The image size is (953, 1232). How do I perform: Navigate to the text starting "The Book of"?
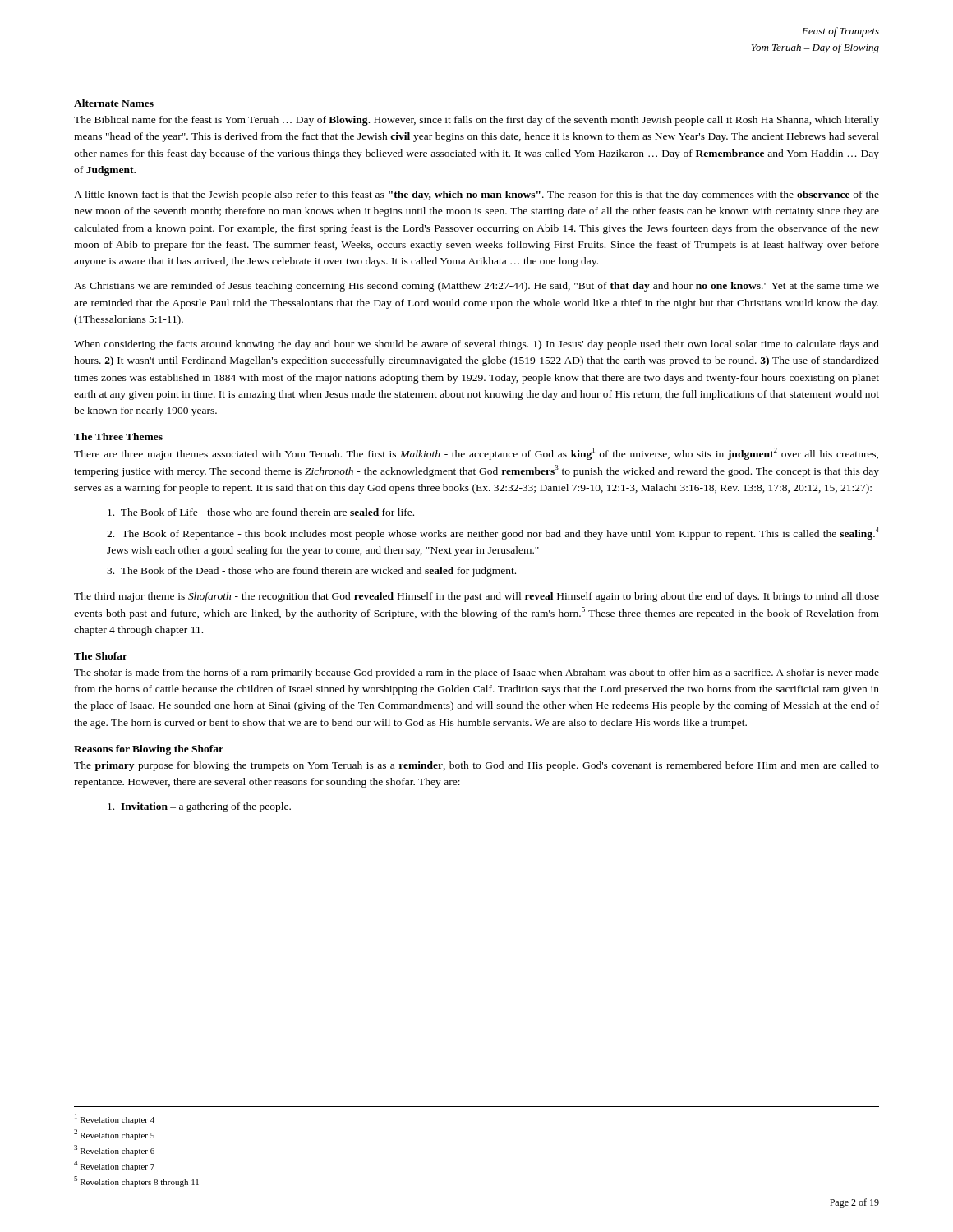(261, 512)
